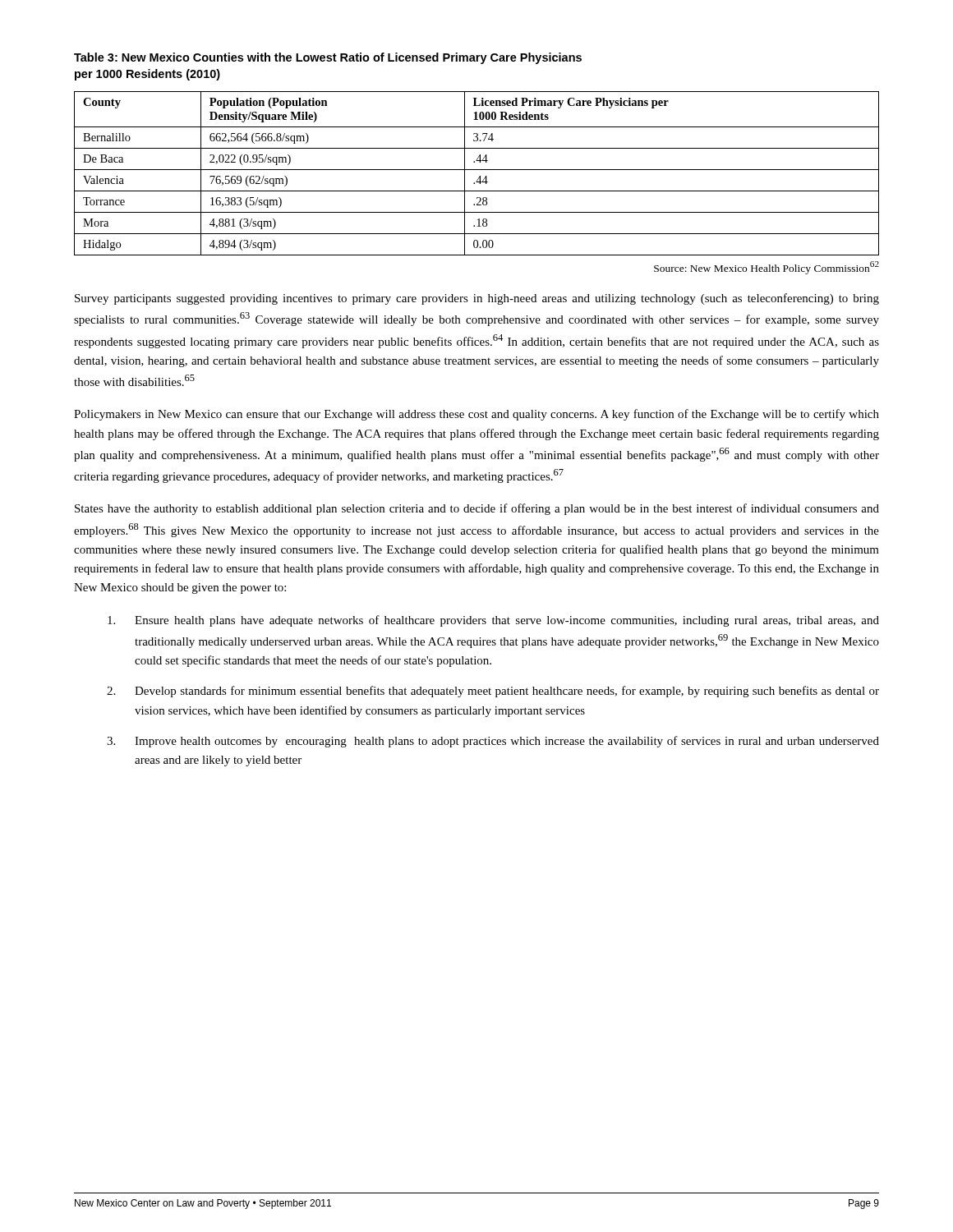Point to the passage starting "2. Develop standards for minimum"
The image size is (953, 1232).
point(493,701)
